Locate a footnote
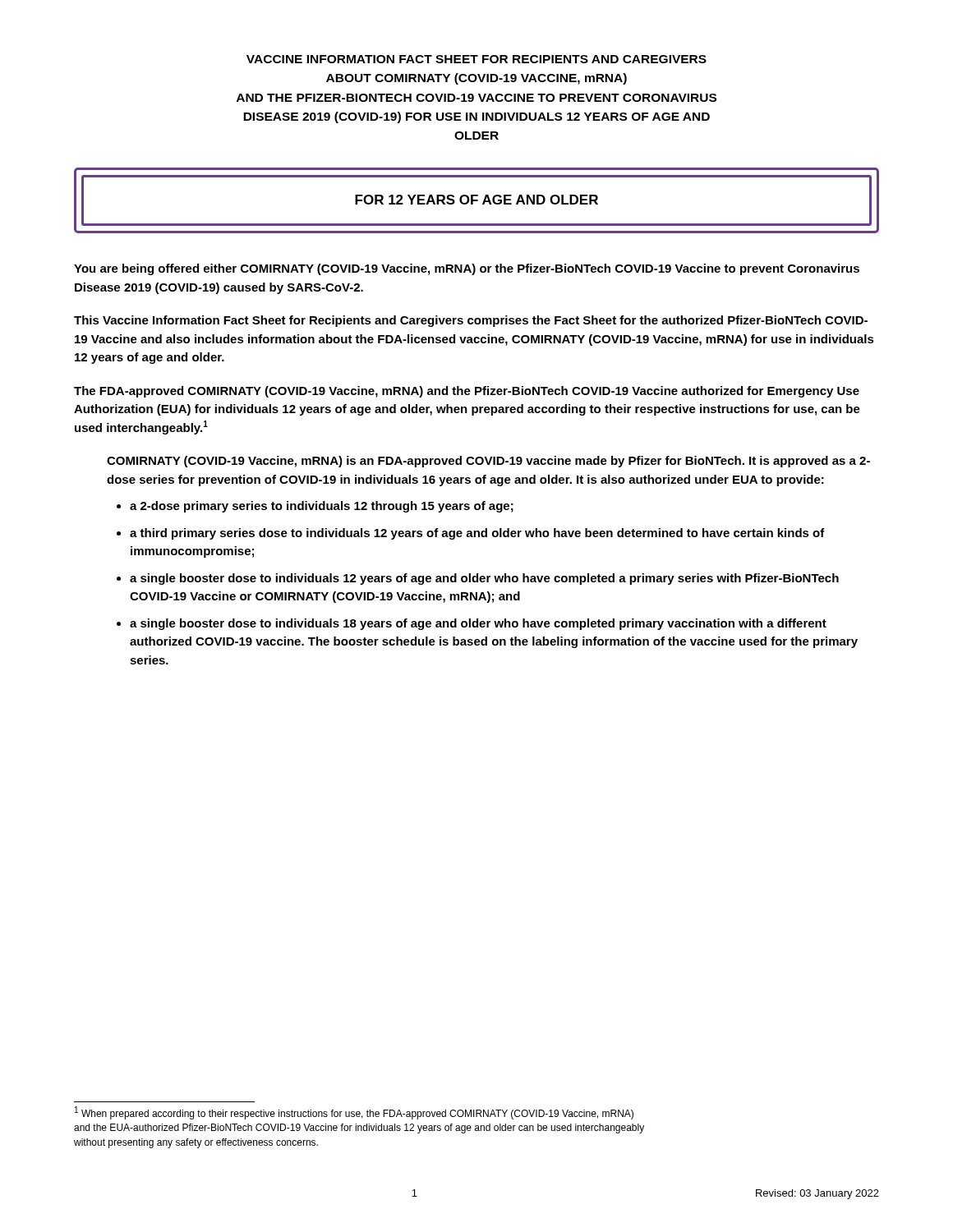 (359, 1127)
